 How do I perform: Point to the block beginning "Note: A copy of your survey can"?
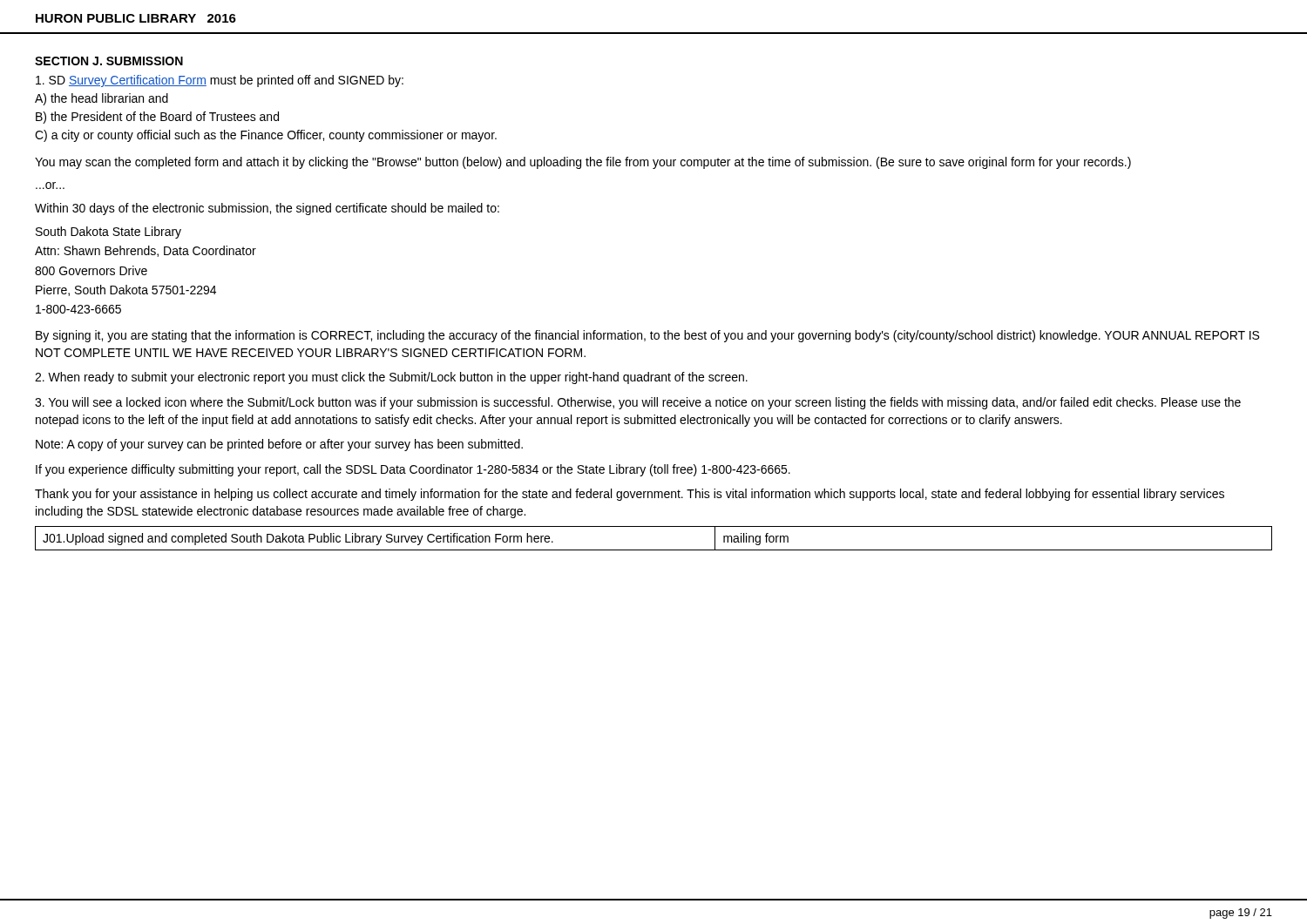click(x=279, y=444)
